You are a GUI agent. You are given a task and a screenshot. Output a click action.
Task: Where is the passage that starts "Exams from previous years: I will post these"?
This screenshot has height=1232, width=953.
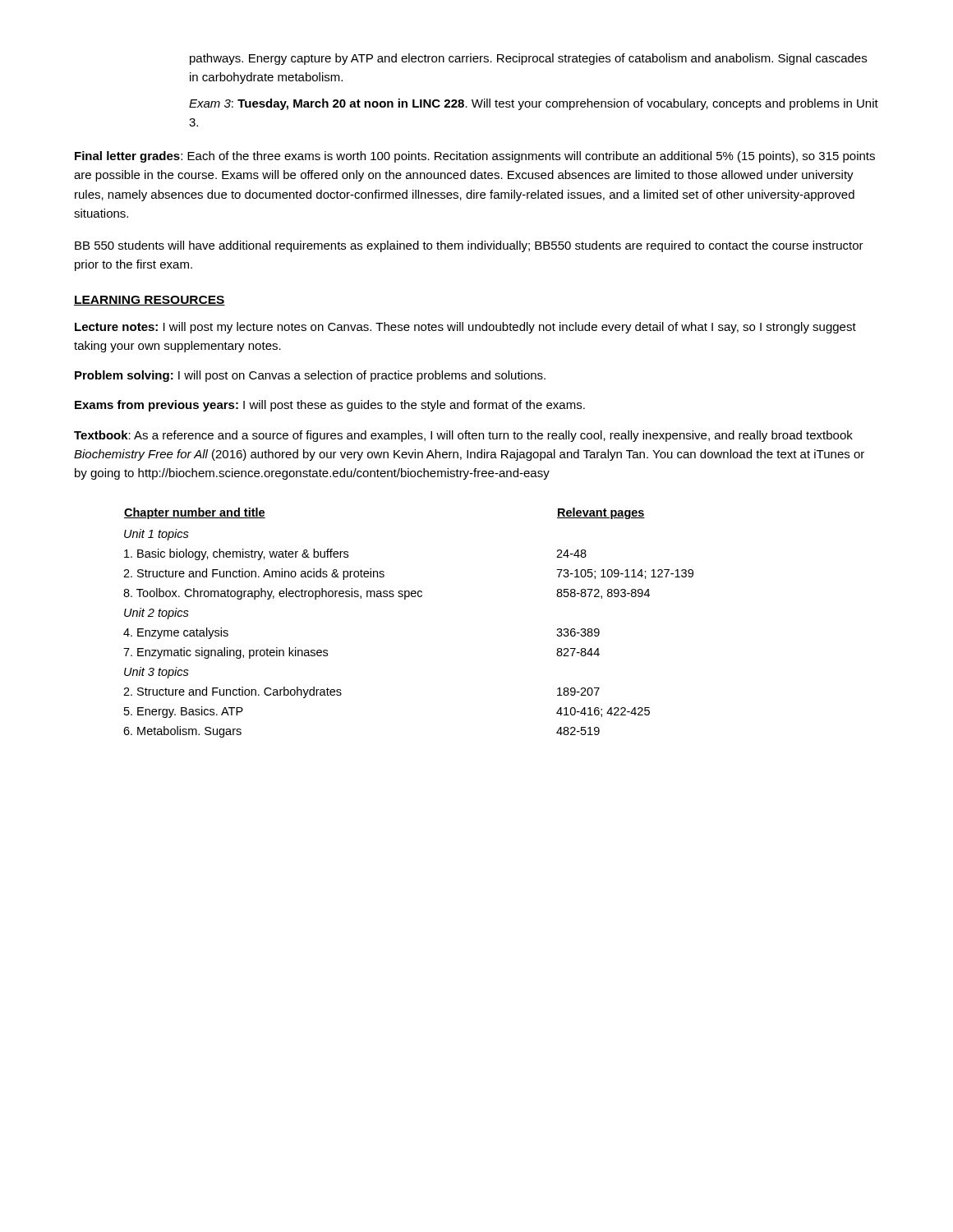click(330, 405)
